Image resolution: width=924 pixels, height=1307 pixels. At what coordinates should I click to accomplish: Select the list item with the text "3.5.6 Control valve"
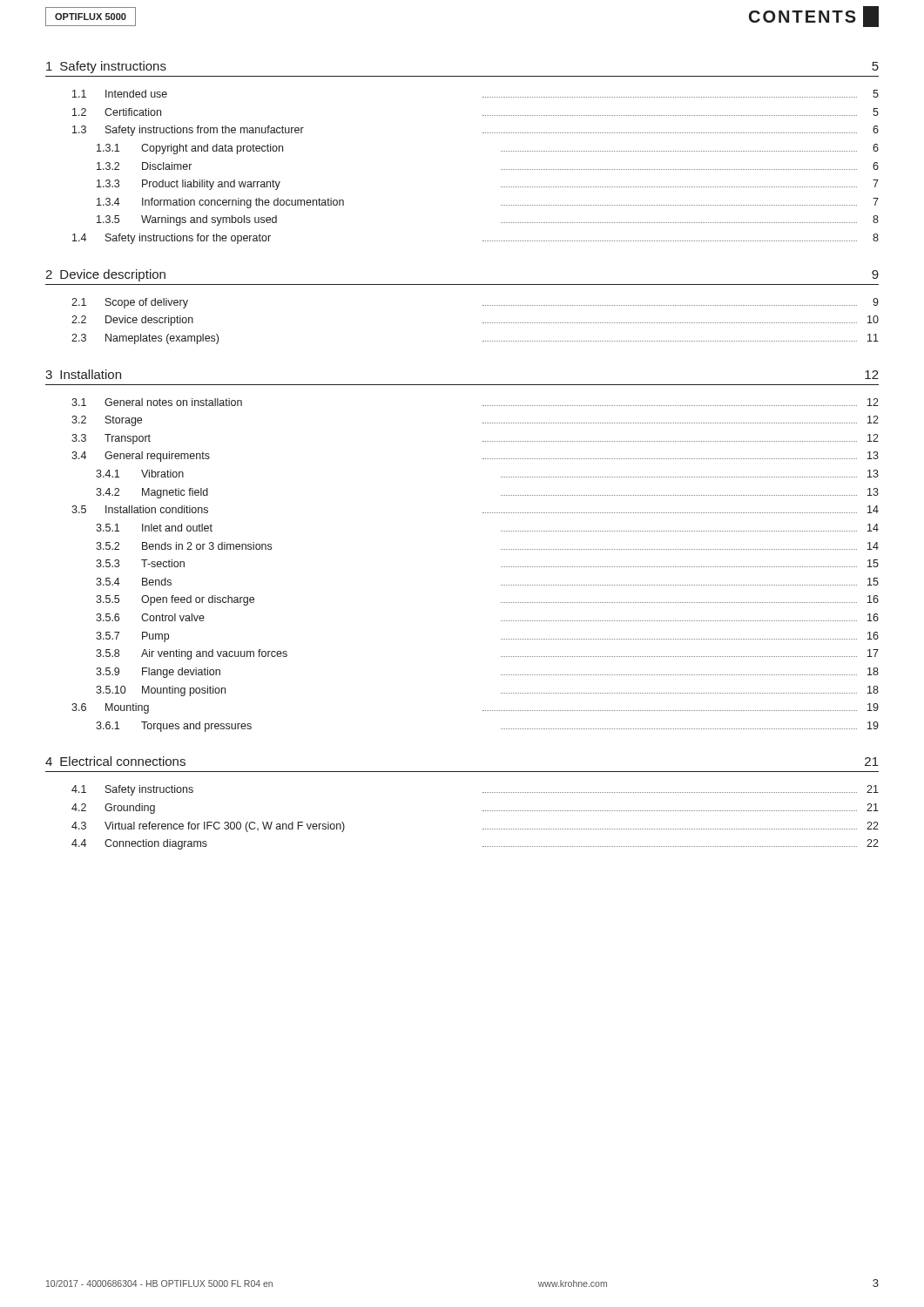pyautogui.click(x=108, y=616)
